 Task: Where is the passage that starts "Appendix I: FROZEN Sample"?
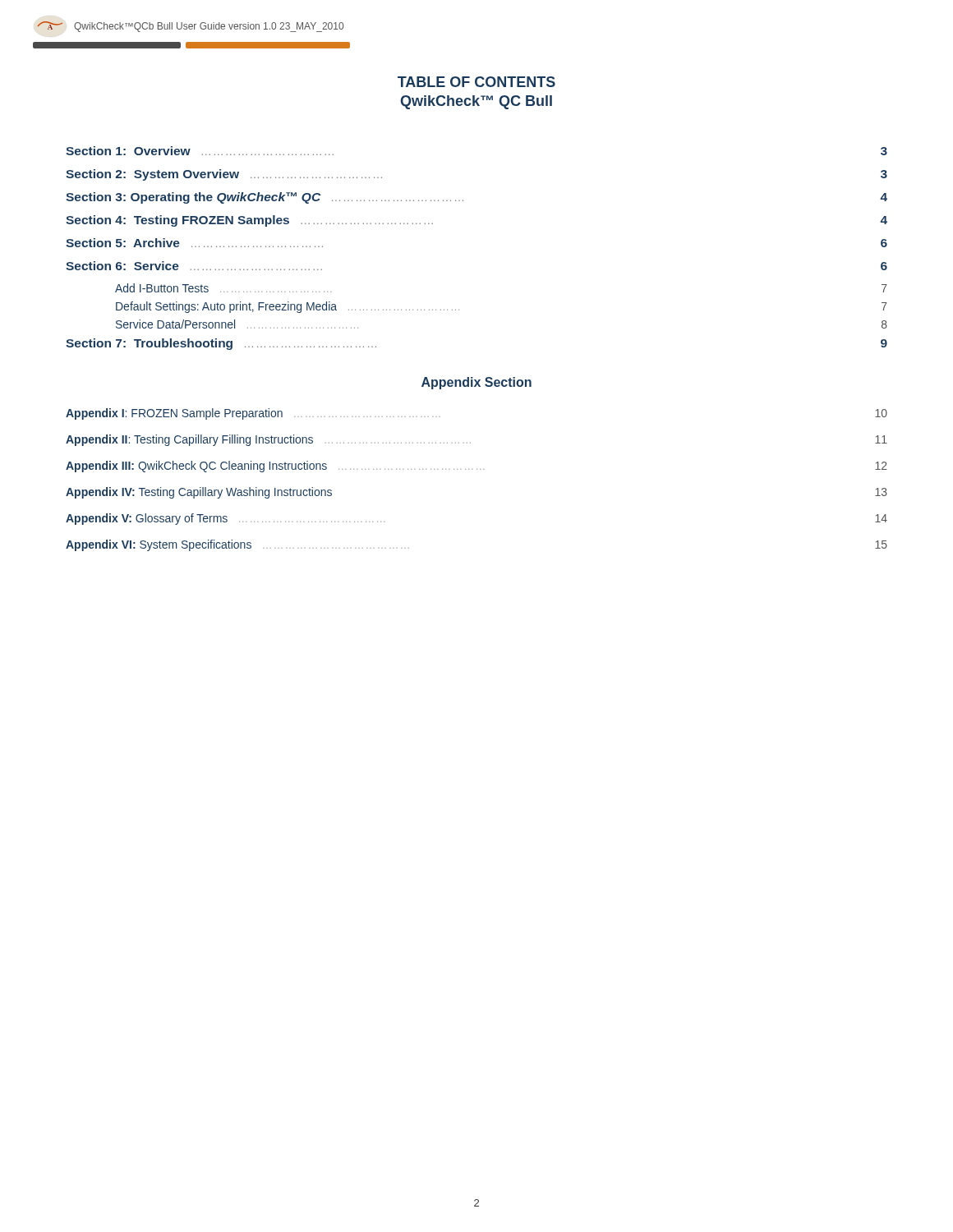pyautogui.click(x=174, y=414)
